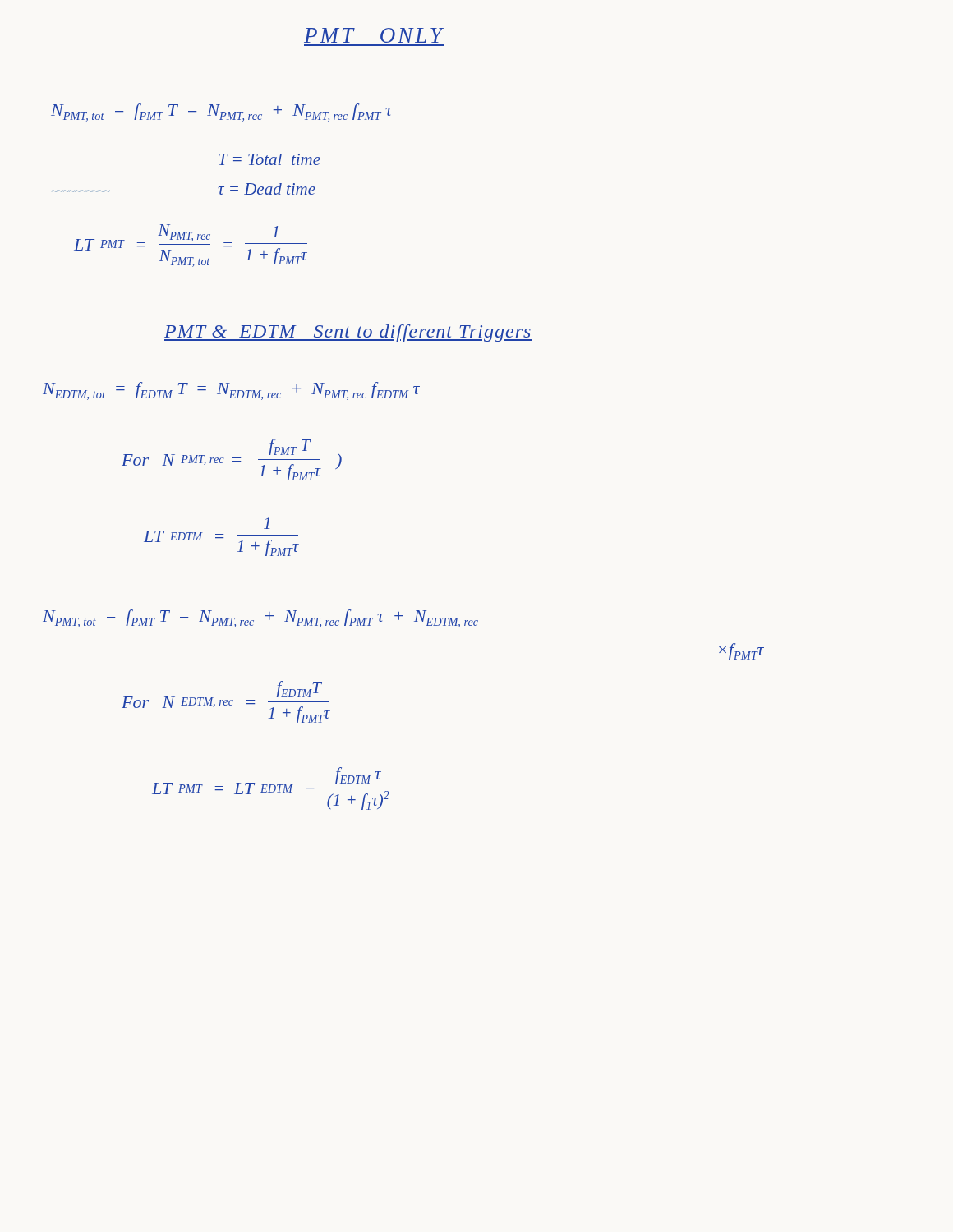Find the element starting "For NPMT, rec = fPMT T 1"
Viewport: 953px width, 1232px height.
232,460
